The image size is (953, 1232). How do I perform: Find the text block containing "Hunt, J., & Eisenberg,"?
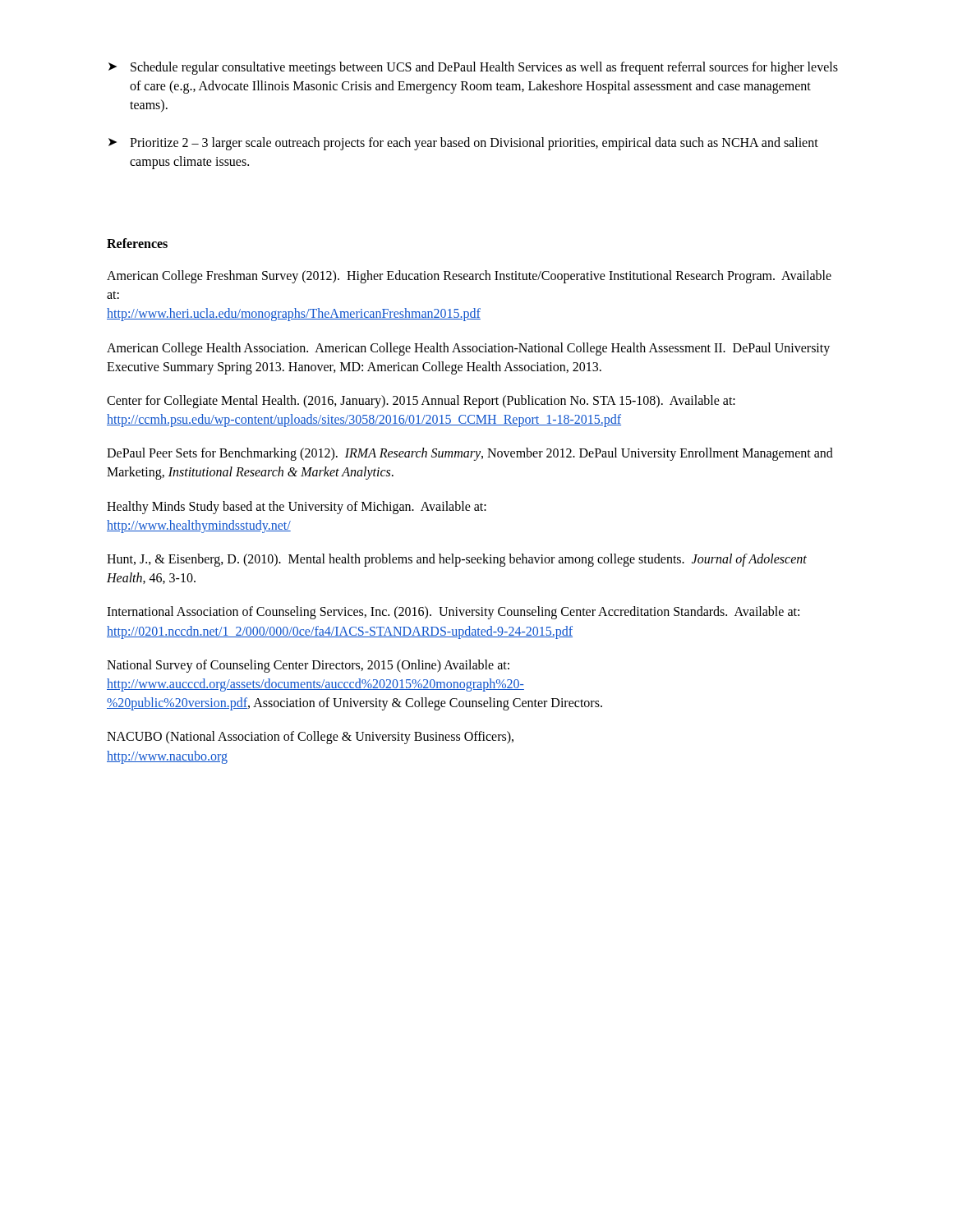(x=457, y=568)
